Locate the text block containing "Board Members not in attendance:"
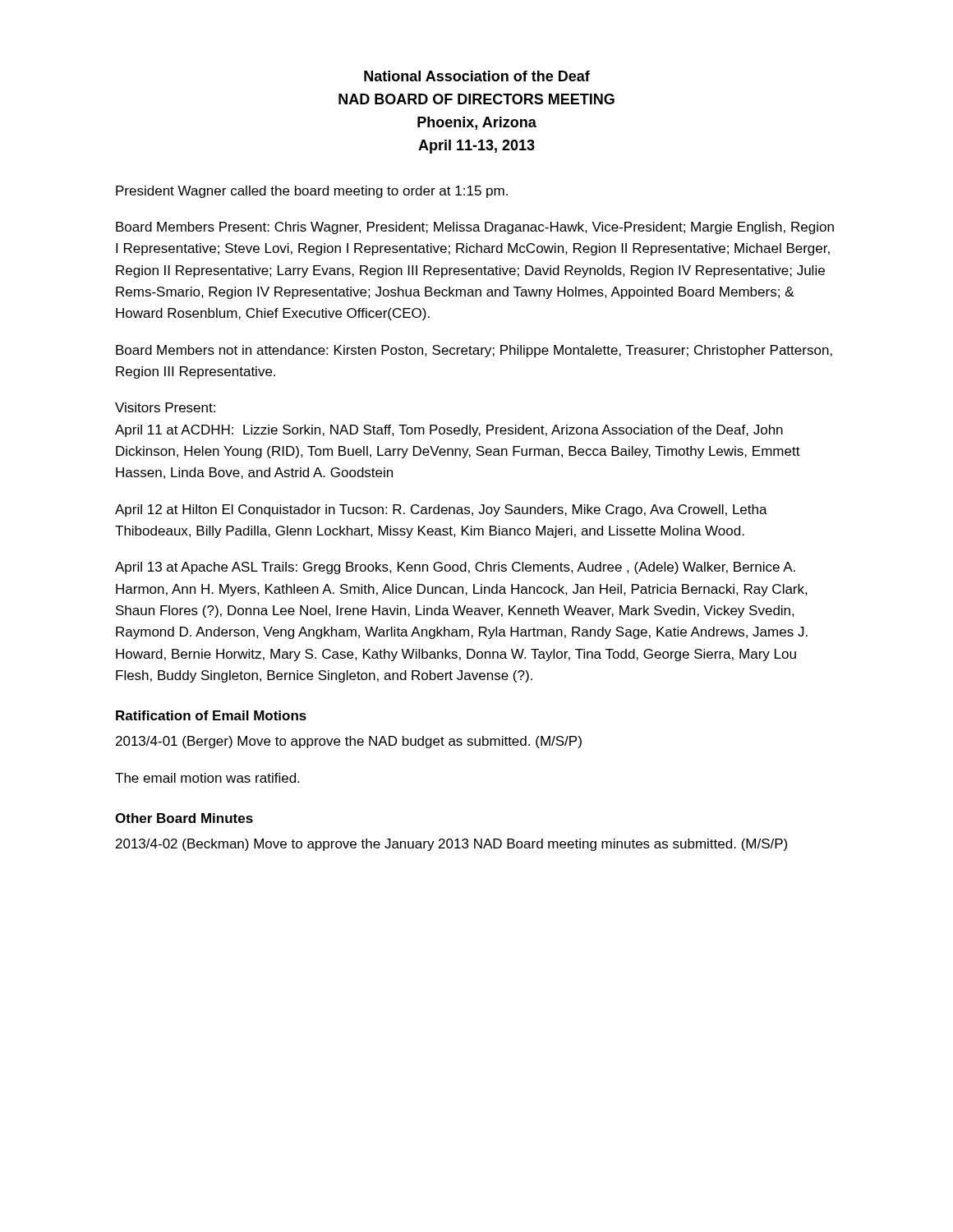The width and height of the screenshot is (953, 1232). (474, 361)
